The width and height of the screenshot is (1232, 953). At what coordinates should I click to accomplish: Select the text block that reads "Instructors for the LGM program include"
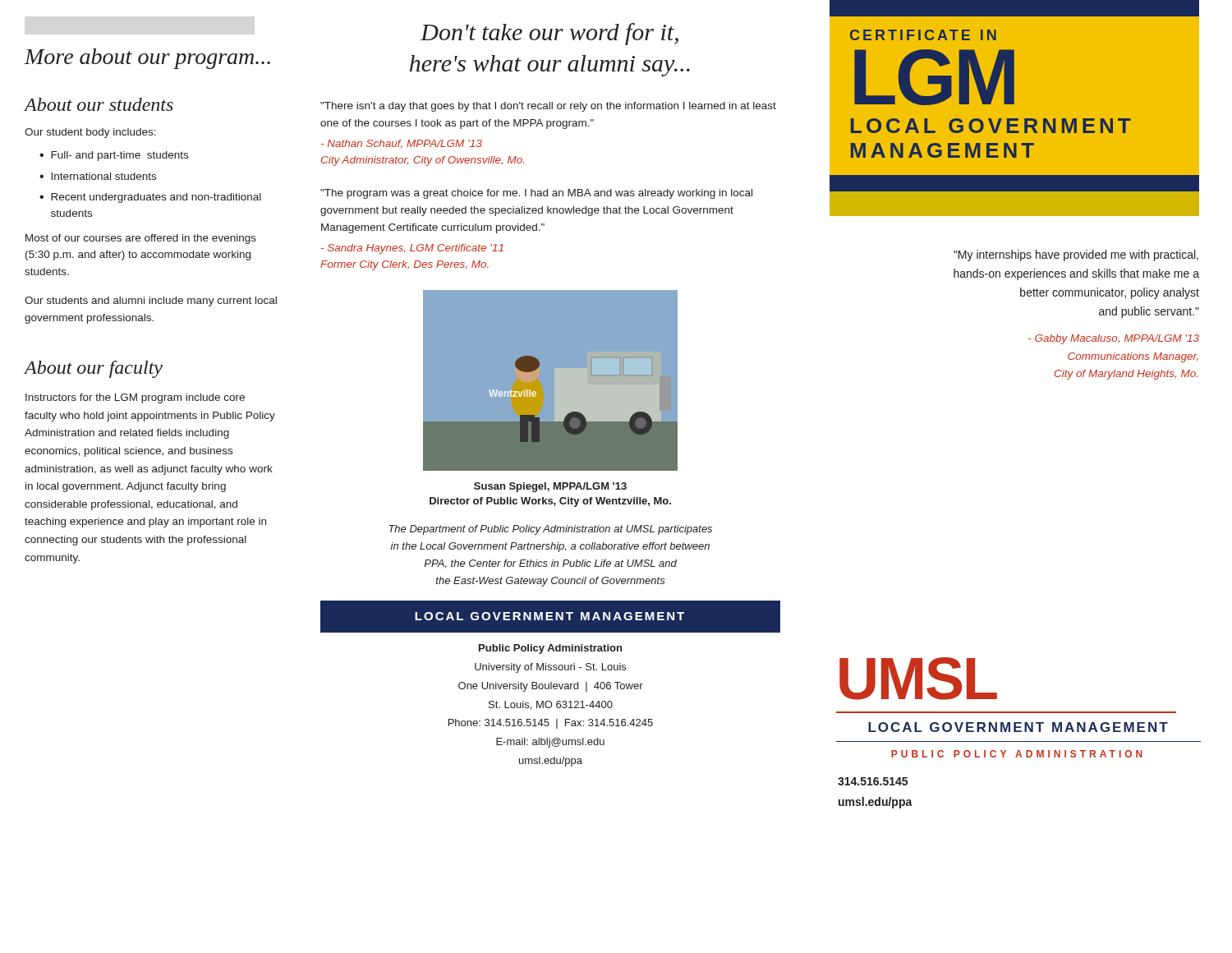(150, 477)
